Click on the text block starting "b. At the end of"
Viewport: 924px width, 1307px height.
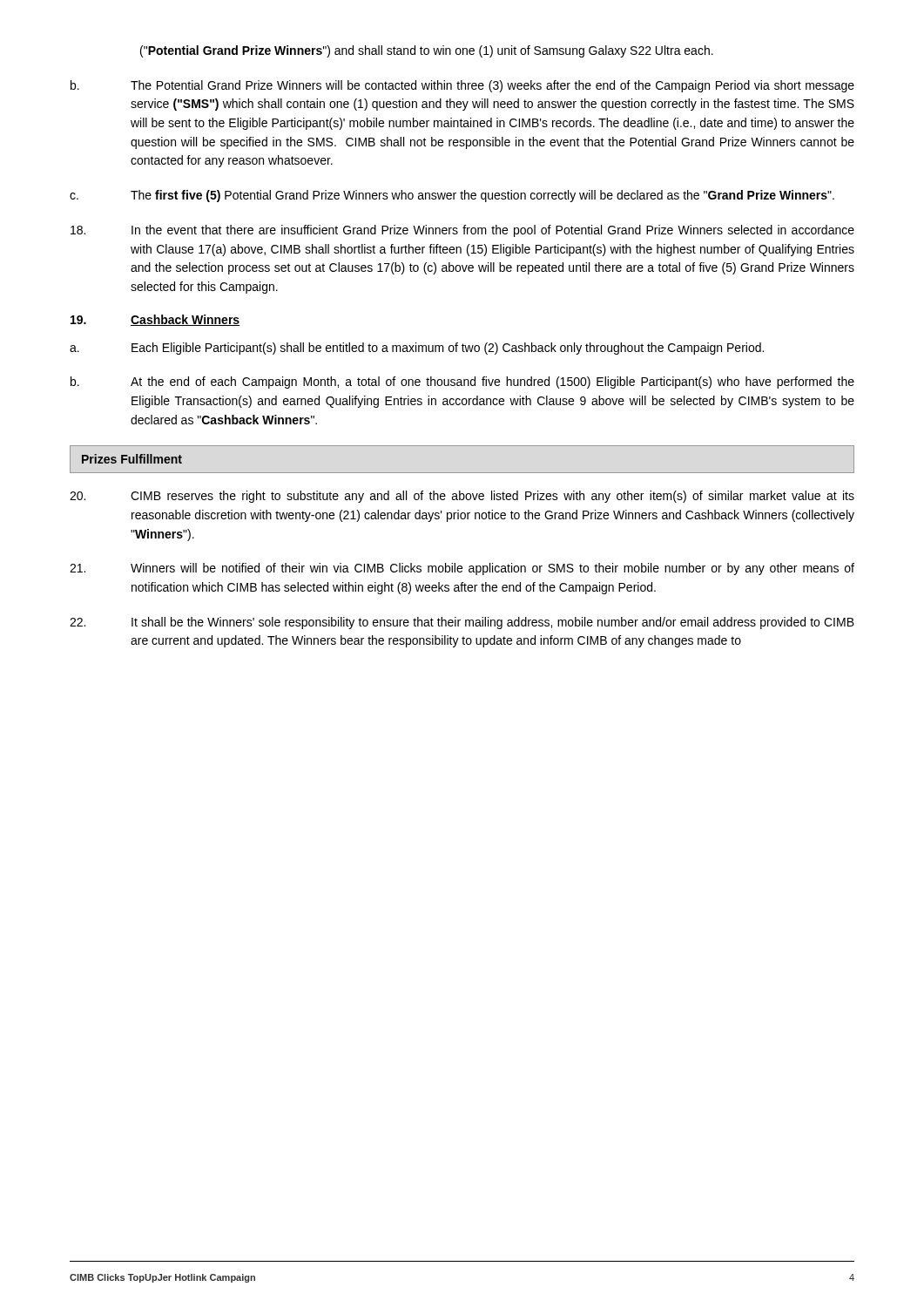point(462,402)
